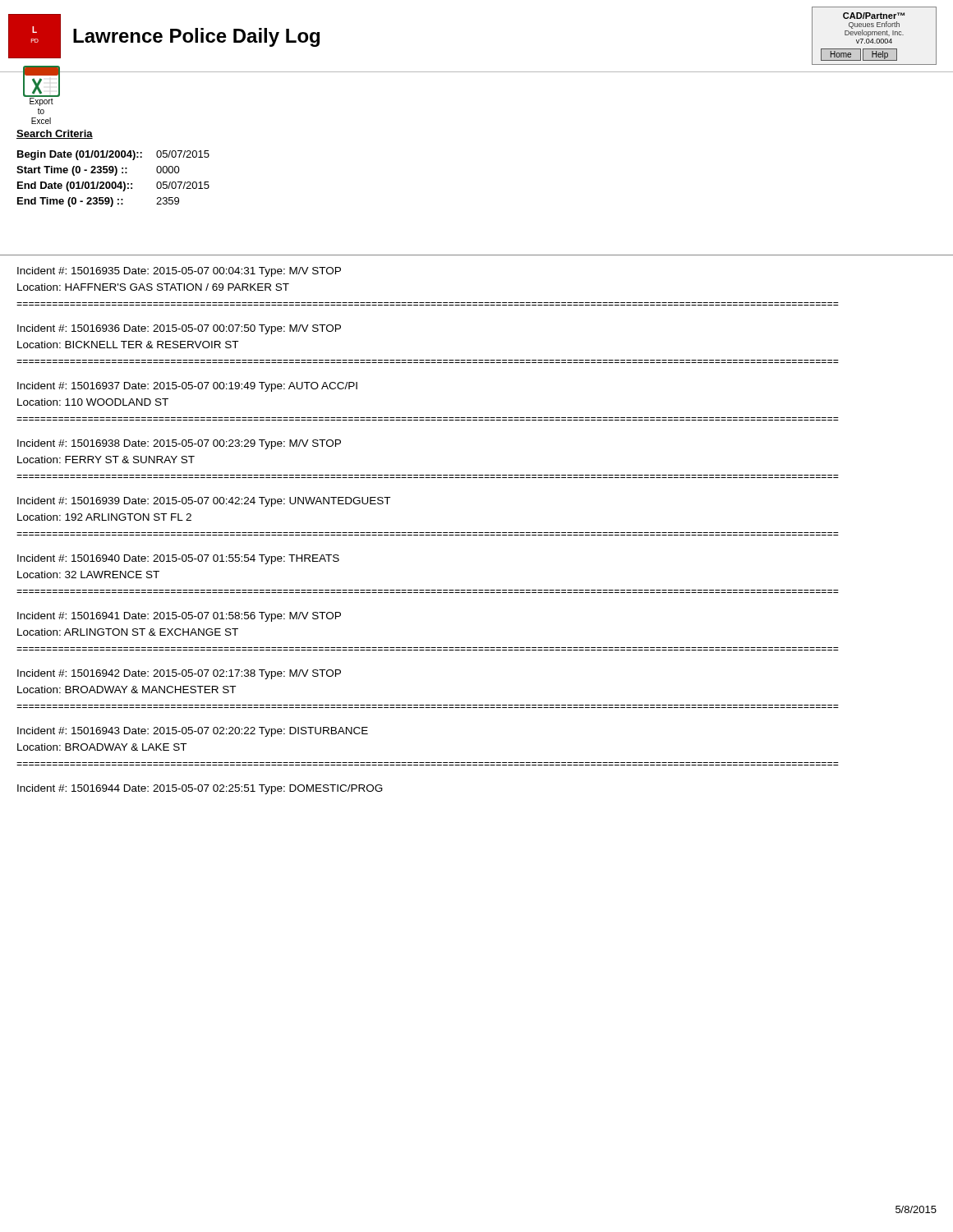Find the element starting "Incident #: 15016943 Date: 2015-05-07 02:20:22 Type:"
This screenshot has height=1232, width=953.
coord(192,739)
